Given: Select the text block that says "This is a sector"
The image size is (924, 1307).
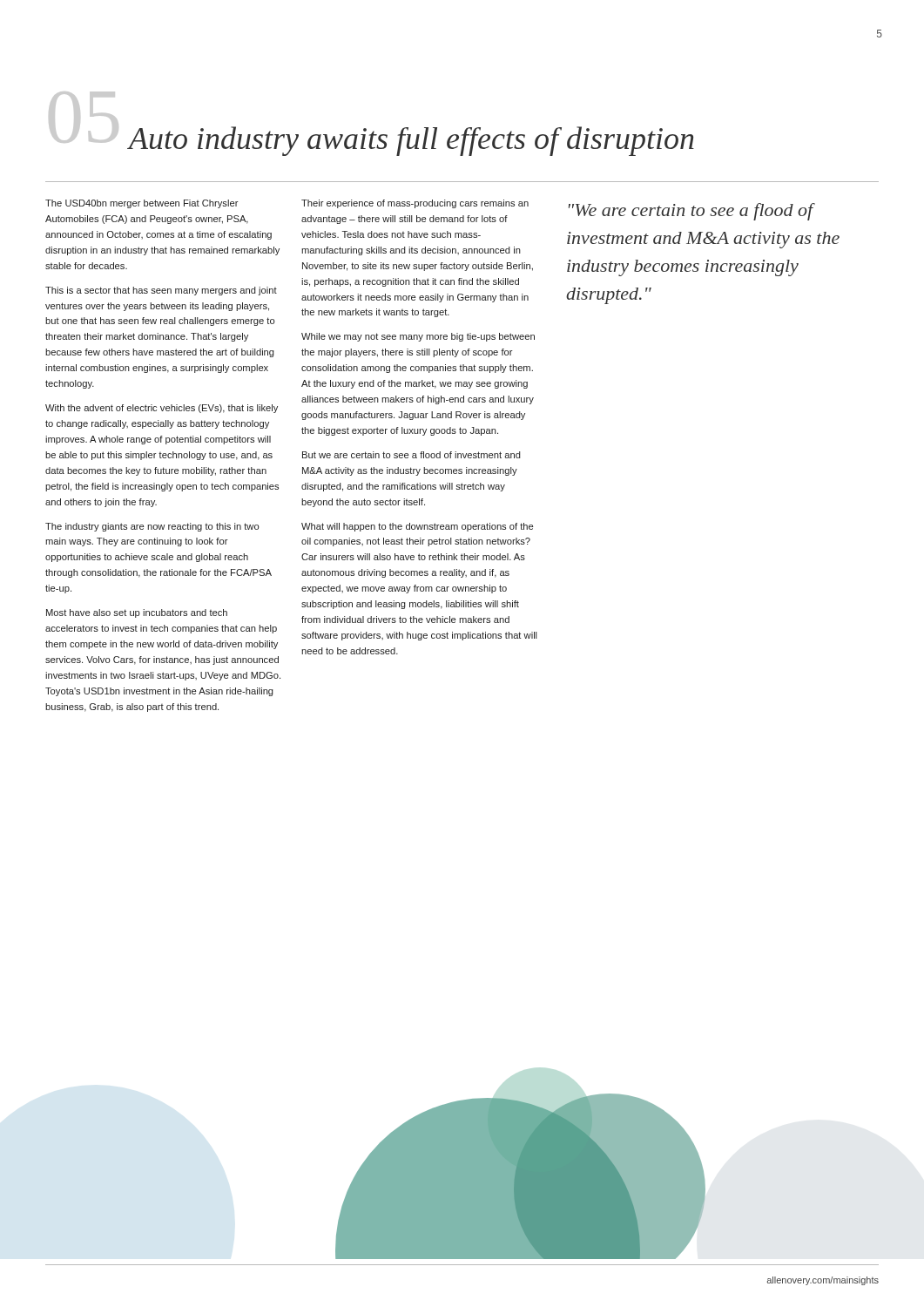Looking at the screenshot, I should 161,337.
